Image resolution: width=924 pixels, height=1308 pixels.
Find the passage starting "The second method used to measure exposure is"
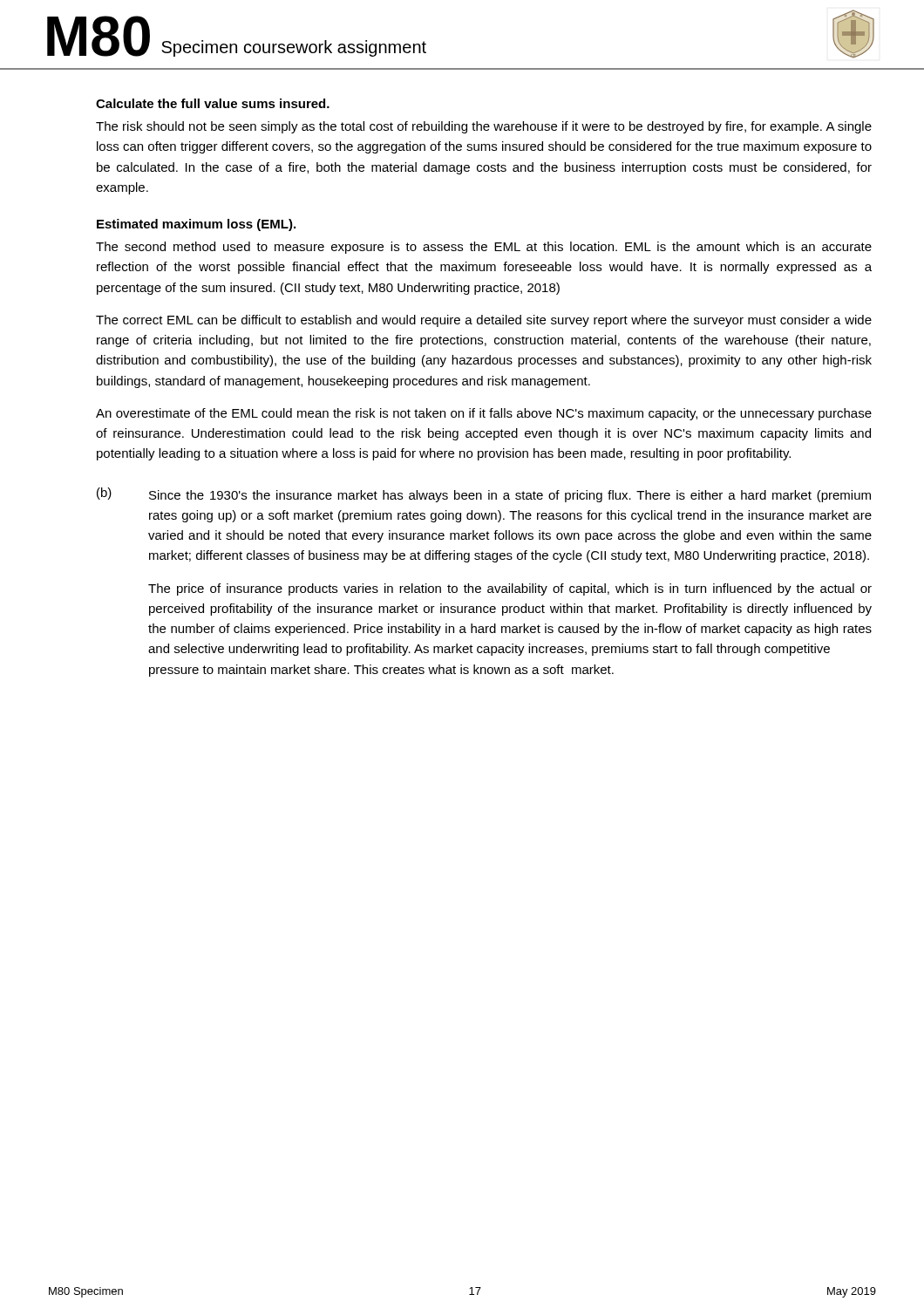coord(484,267)
